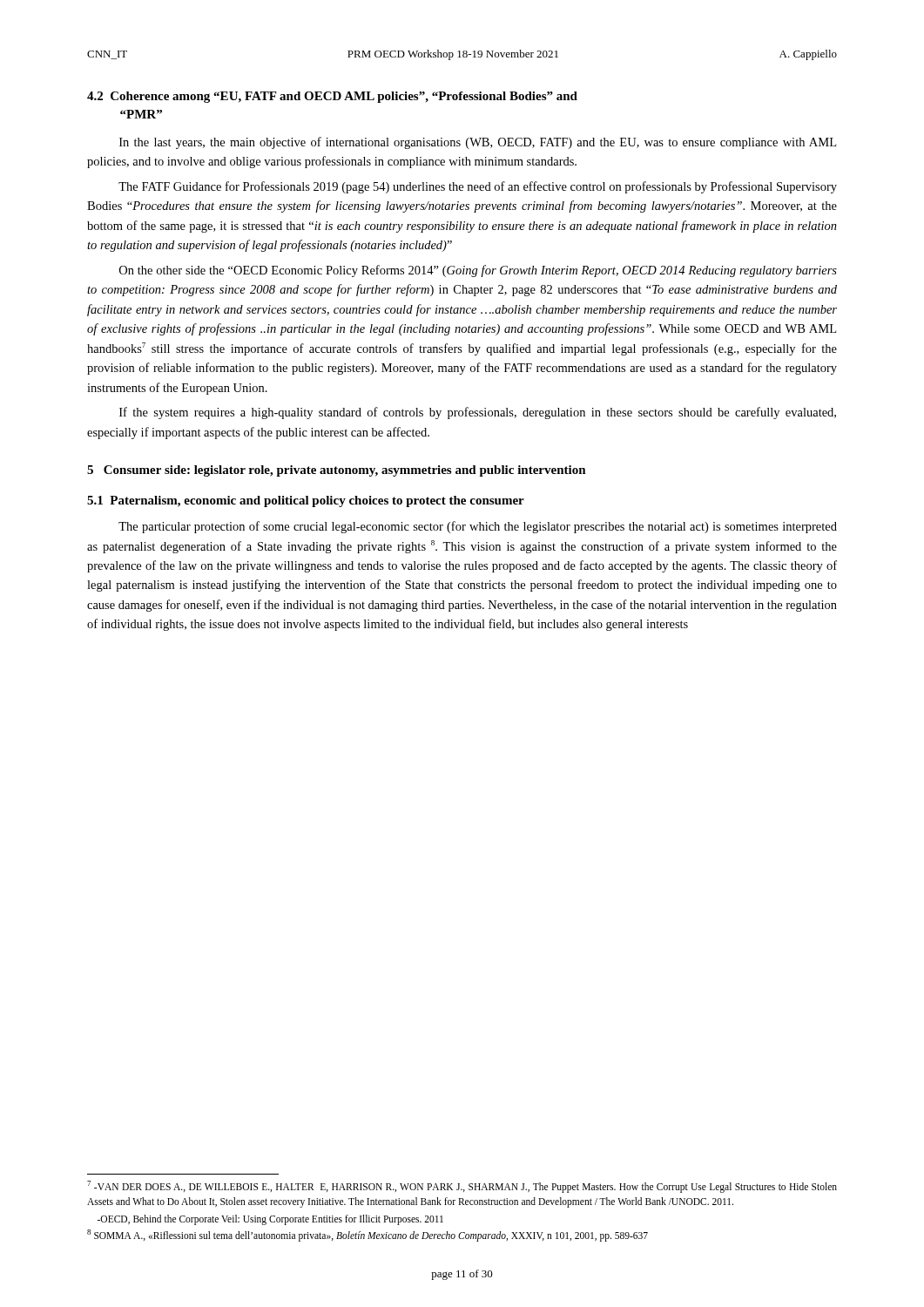Find the element starting "4.2 Coherence among “EU, FATF and OECD"
This screenshot has width=924, height=1307.
(x=332, y=105)
